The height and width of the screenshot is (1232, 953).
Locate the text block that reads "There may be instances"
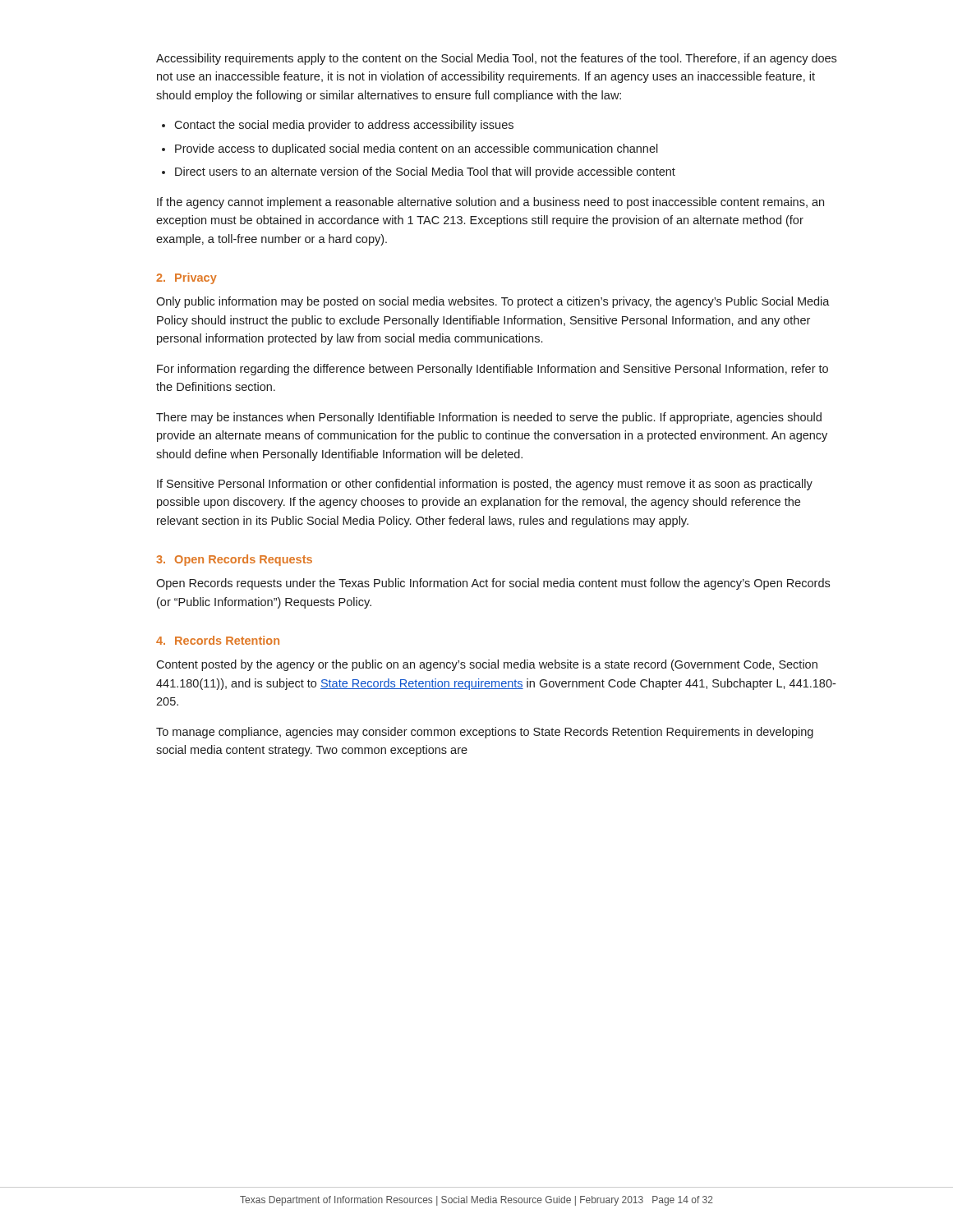pos(501,436)
